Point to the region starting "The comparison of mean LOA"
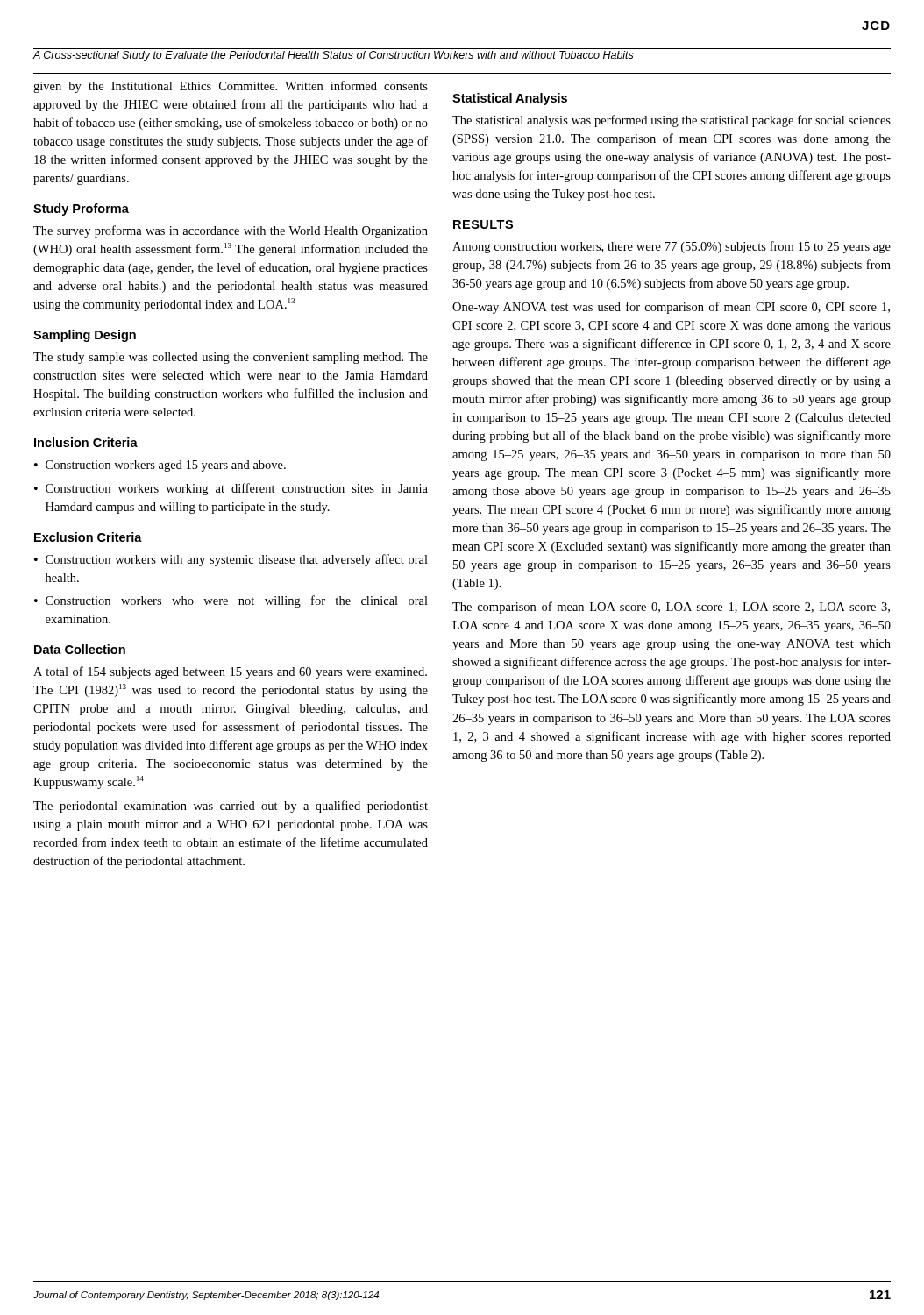Viewport: 924px width, 1315px height. pyautogui.click(x=672, y=681)
